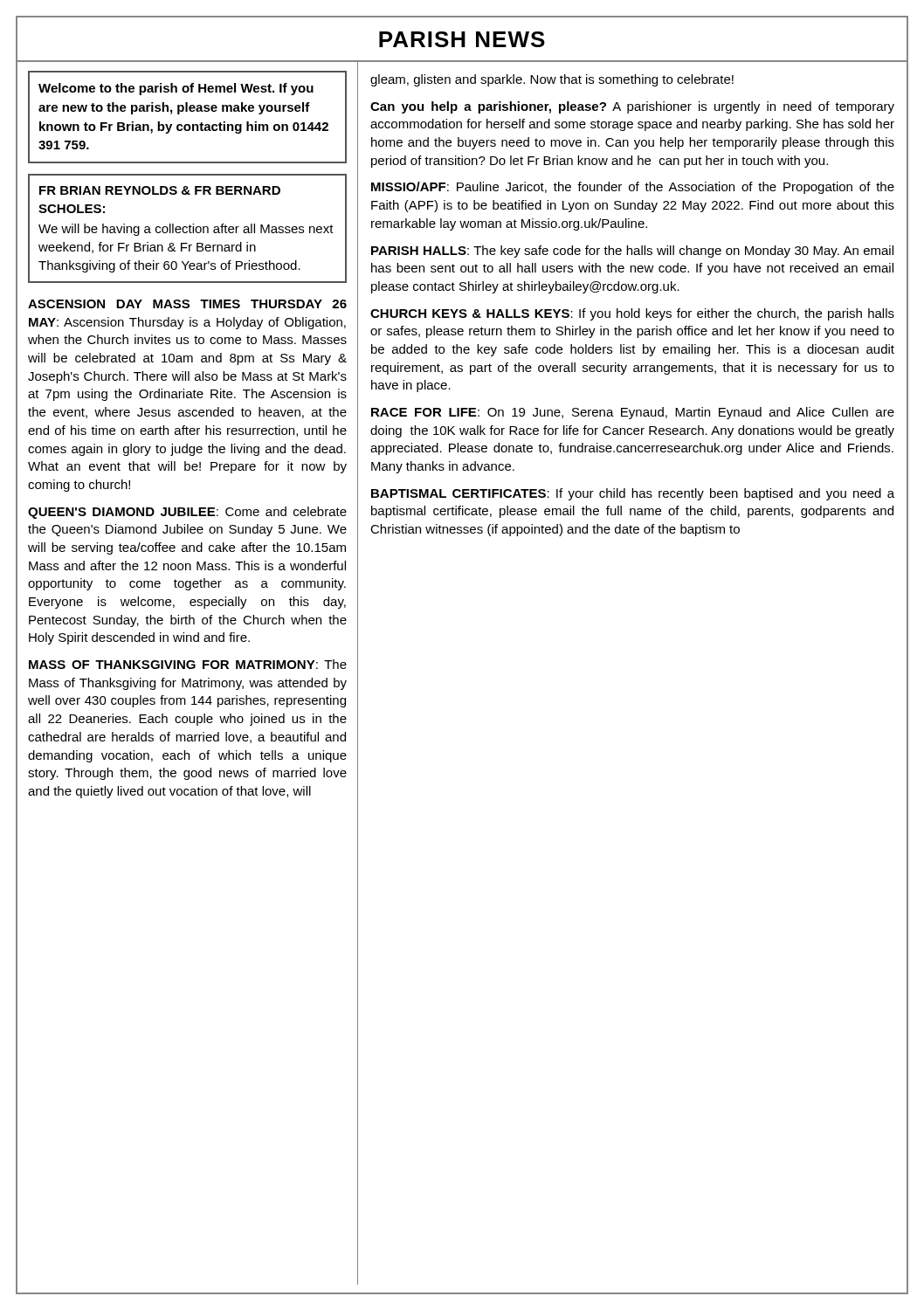Screen dimensions: 1310x924
Task: Click on the block starting "Welcome to the"
Action: point(184,116)
